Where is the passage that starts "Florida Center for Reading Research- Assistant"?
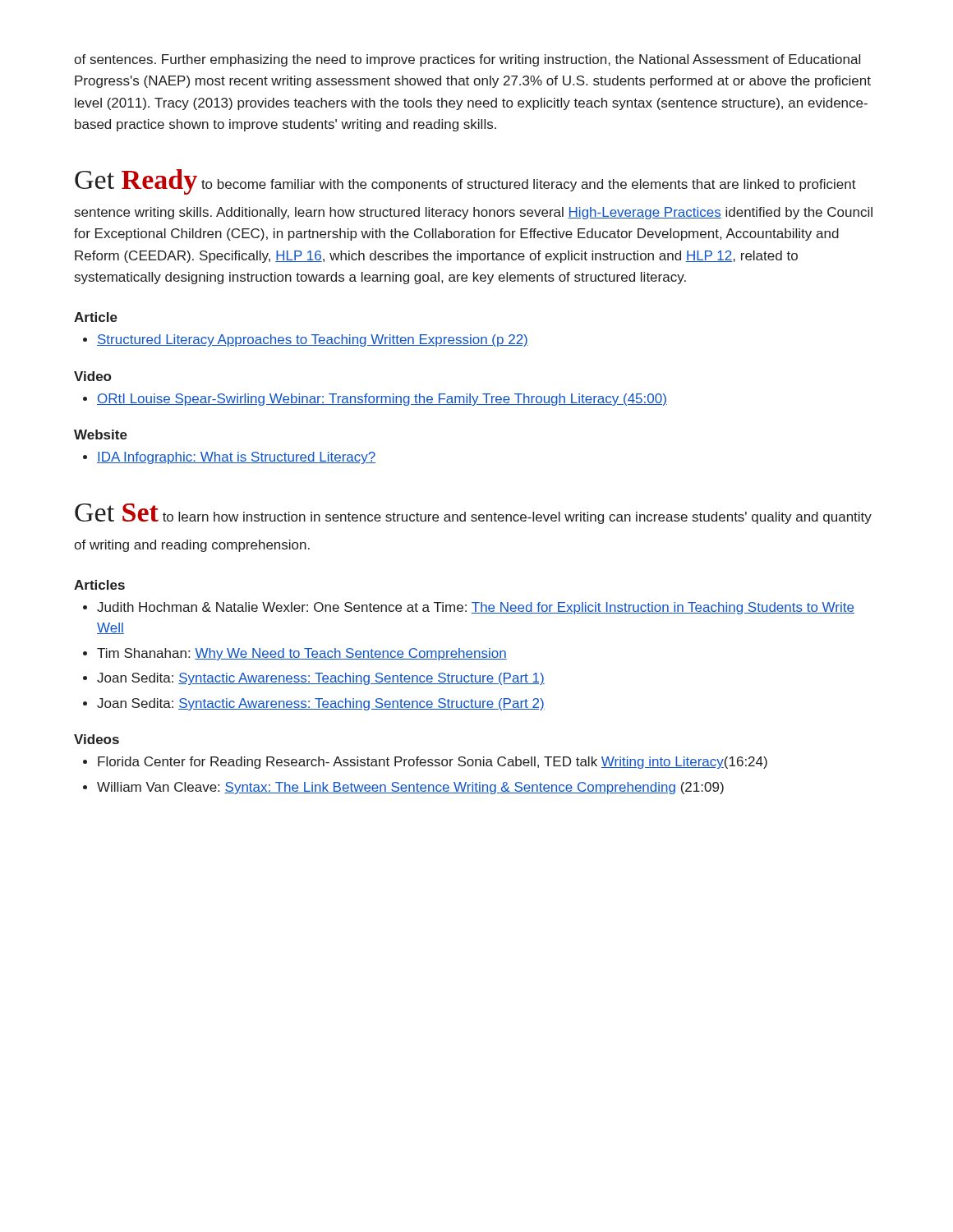Viewport: 953px width, 1232px height. pyautogui.click(x=488, y=762)
